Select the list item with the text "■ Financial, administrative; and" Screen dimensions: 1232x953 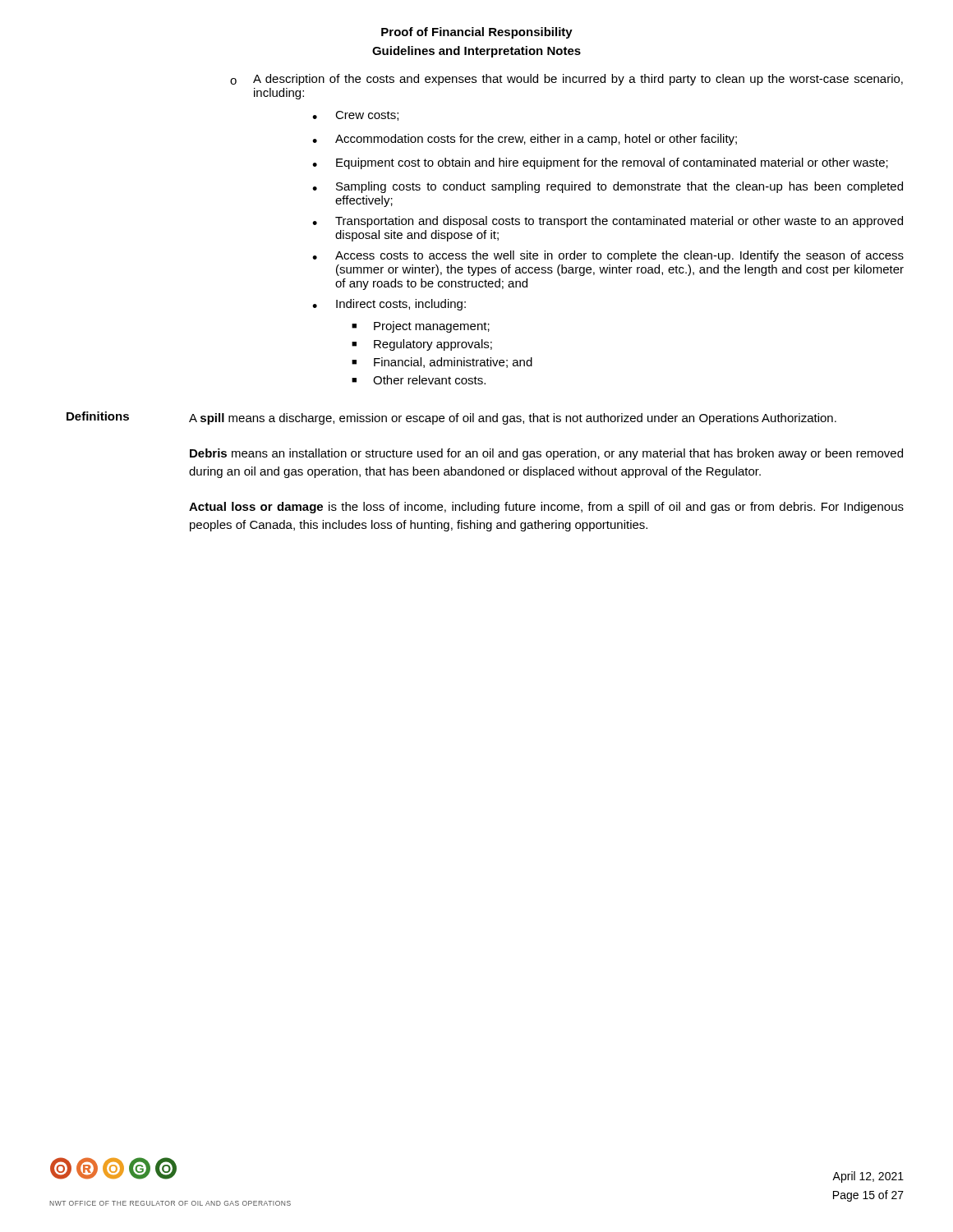(442, 363)
